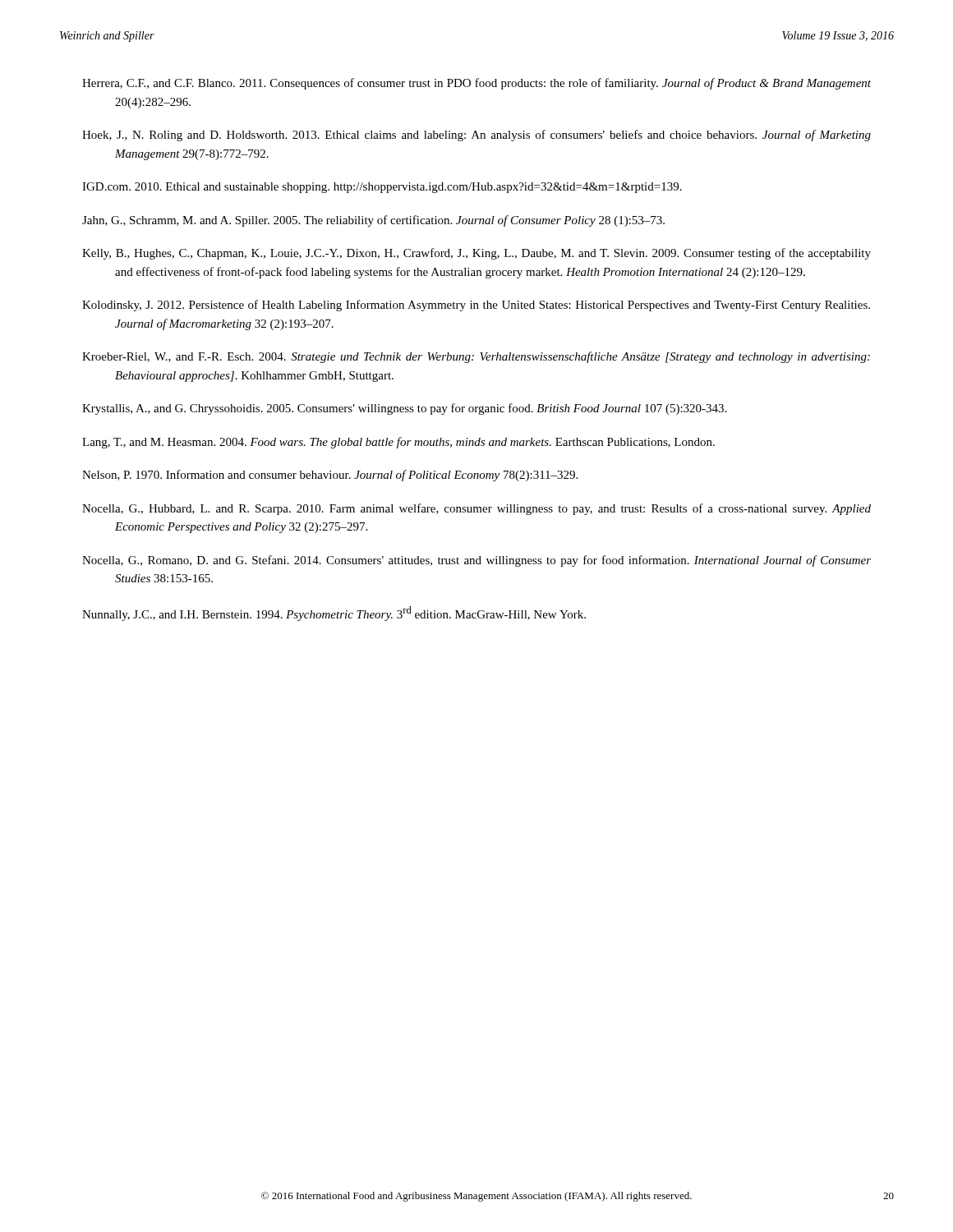Where is the passage that starts "Herrera, C.F., and C.F. Blanco. 2011."?
This screenshot has width=953, height=1232.
tap(476, 92)
